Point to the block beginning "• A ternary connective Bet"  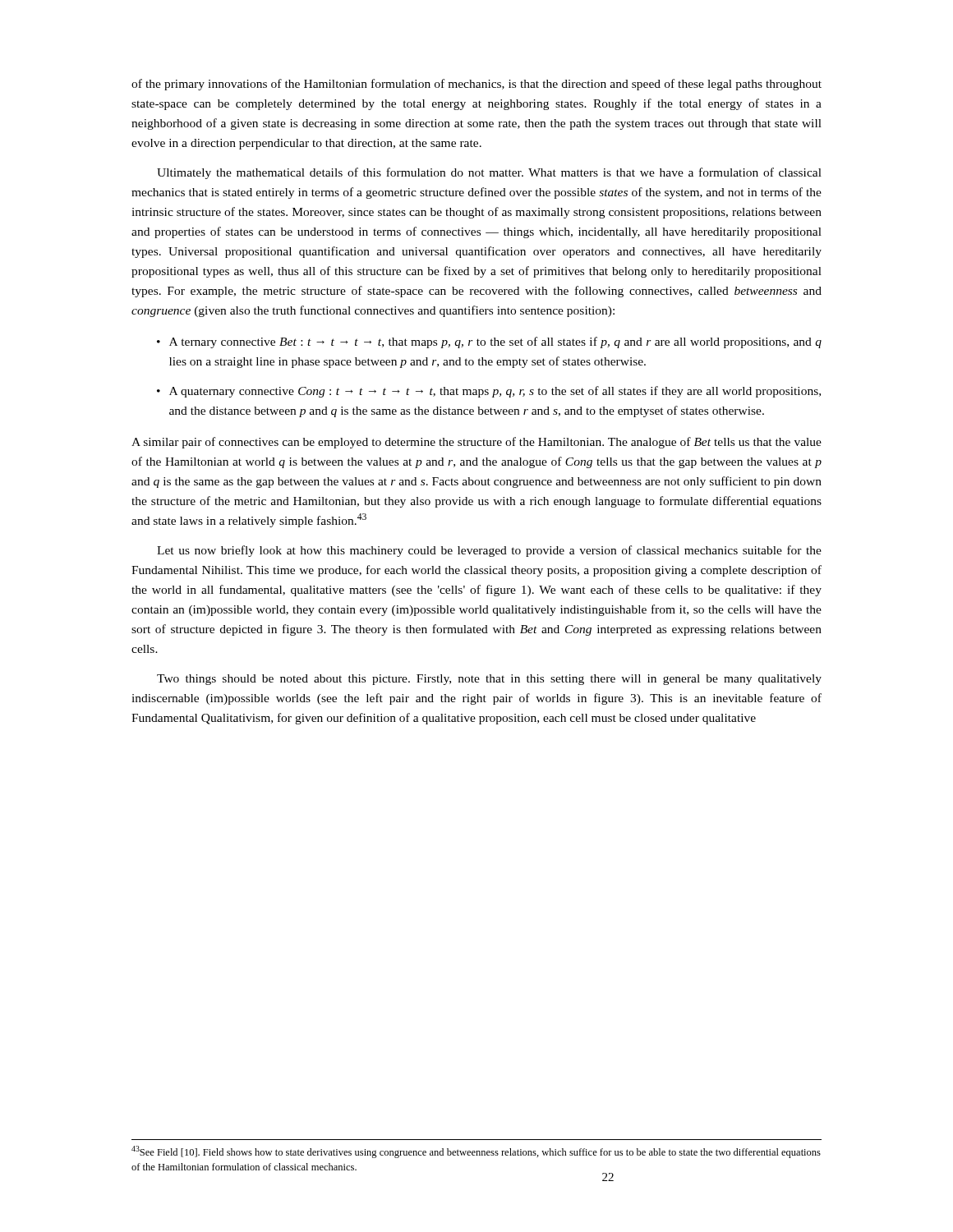pos(489,352)
